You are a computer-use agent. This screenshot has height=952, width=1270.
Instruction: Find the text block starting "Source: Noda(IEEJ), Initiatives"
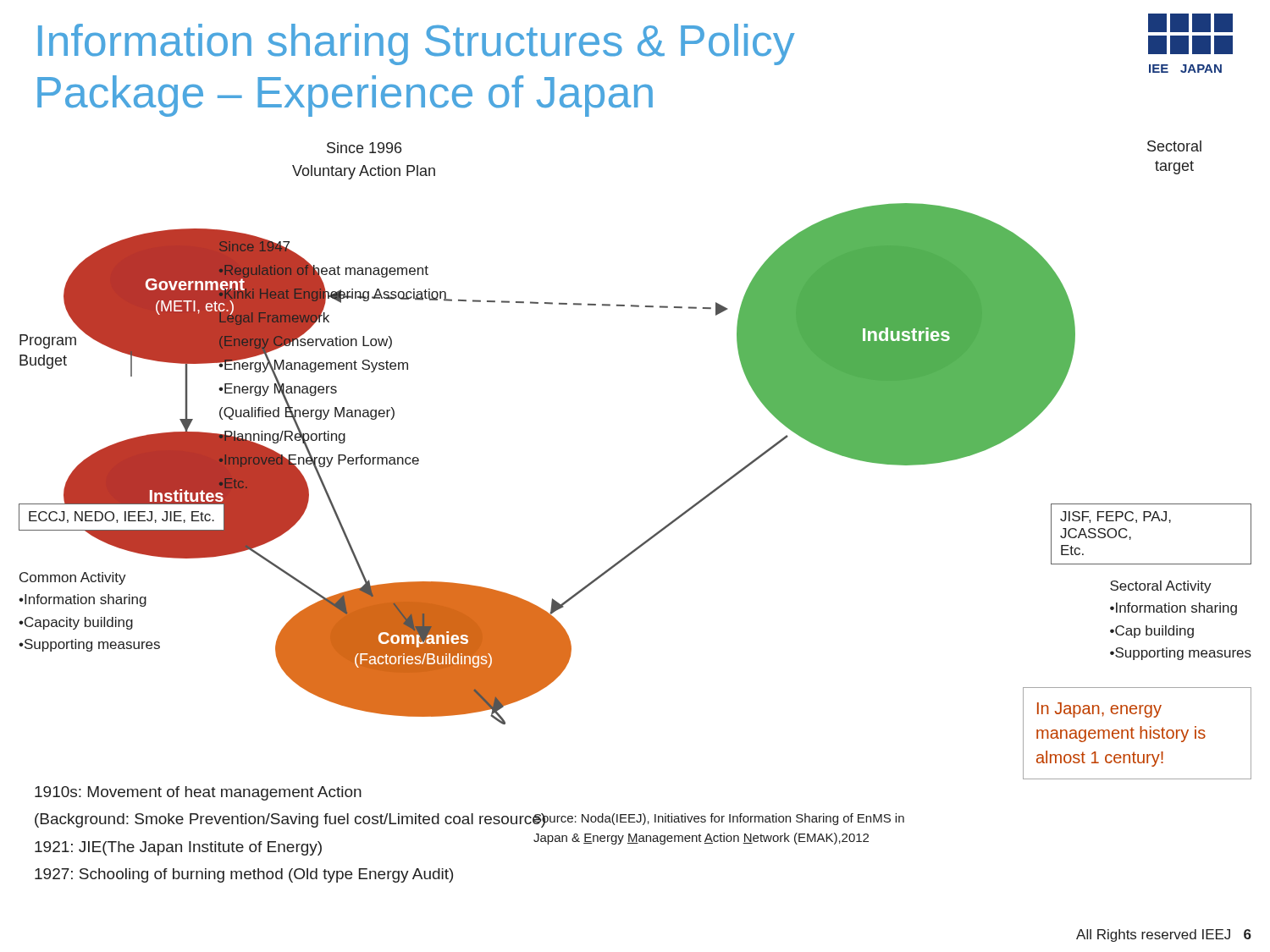719,828
